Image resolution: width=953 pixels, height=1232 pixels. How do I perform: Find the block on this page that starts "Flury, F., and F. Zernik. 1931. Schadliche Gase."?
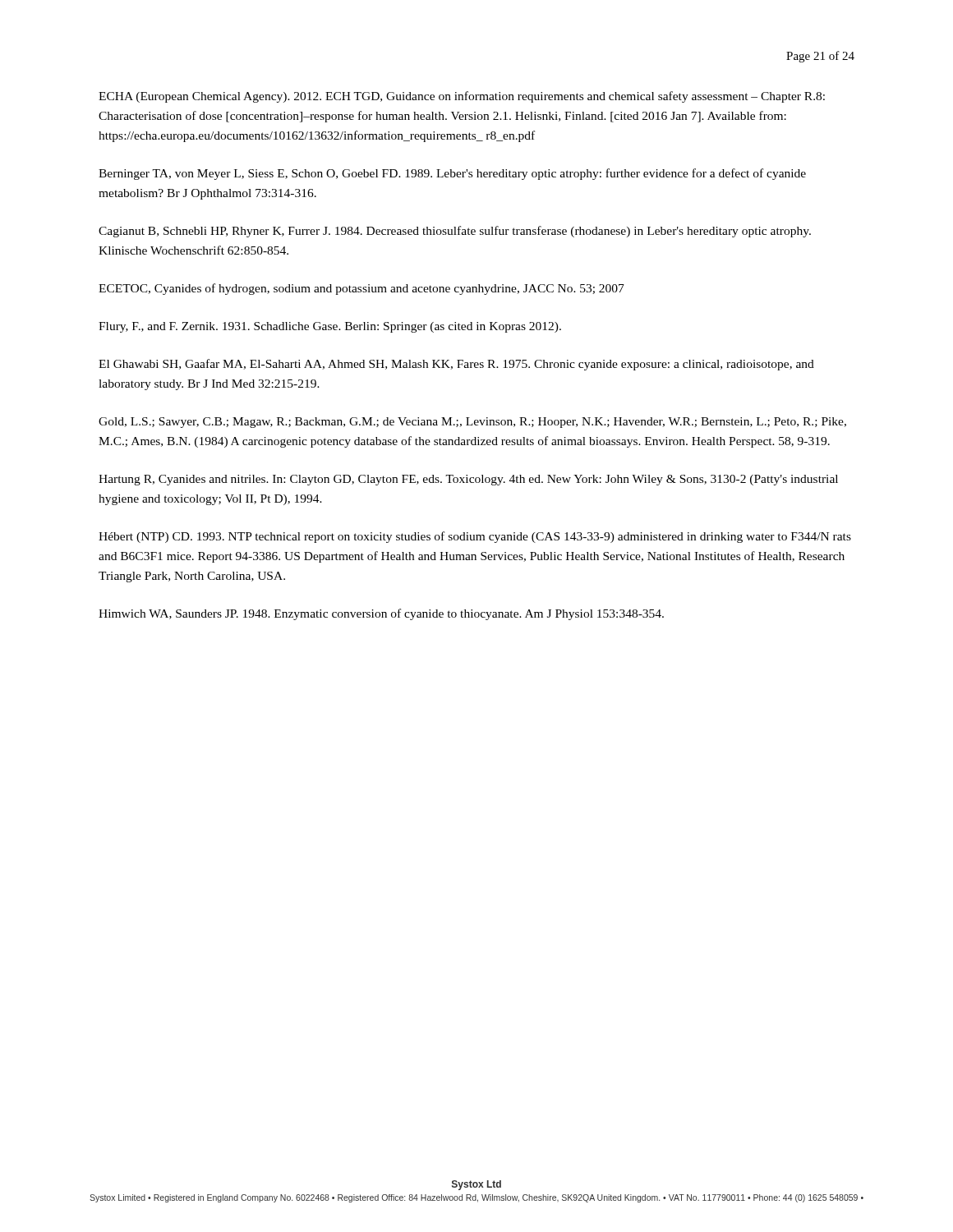(330, 326)
